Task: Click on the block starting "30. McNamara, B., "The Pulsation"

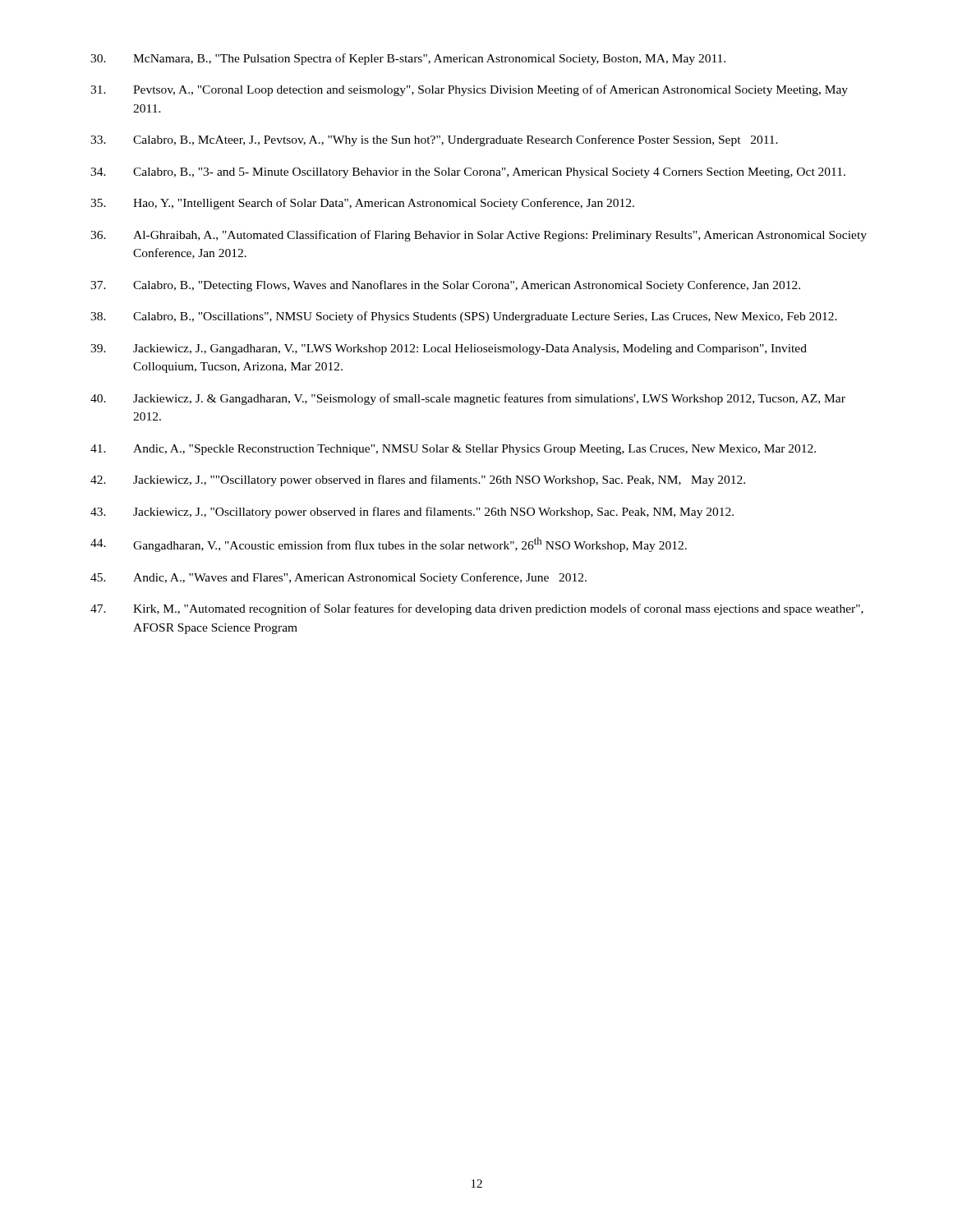Action: [x=481, y=59]
